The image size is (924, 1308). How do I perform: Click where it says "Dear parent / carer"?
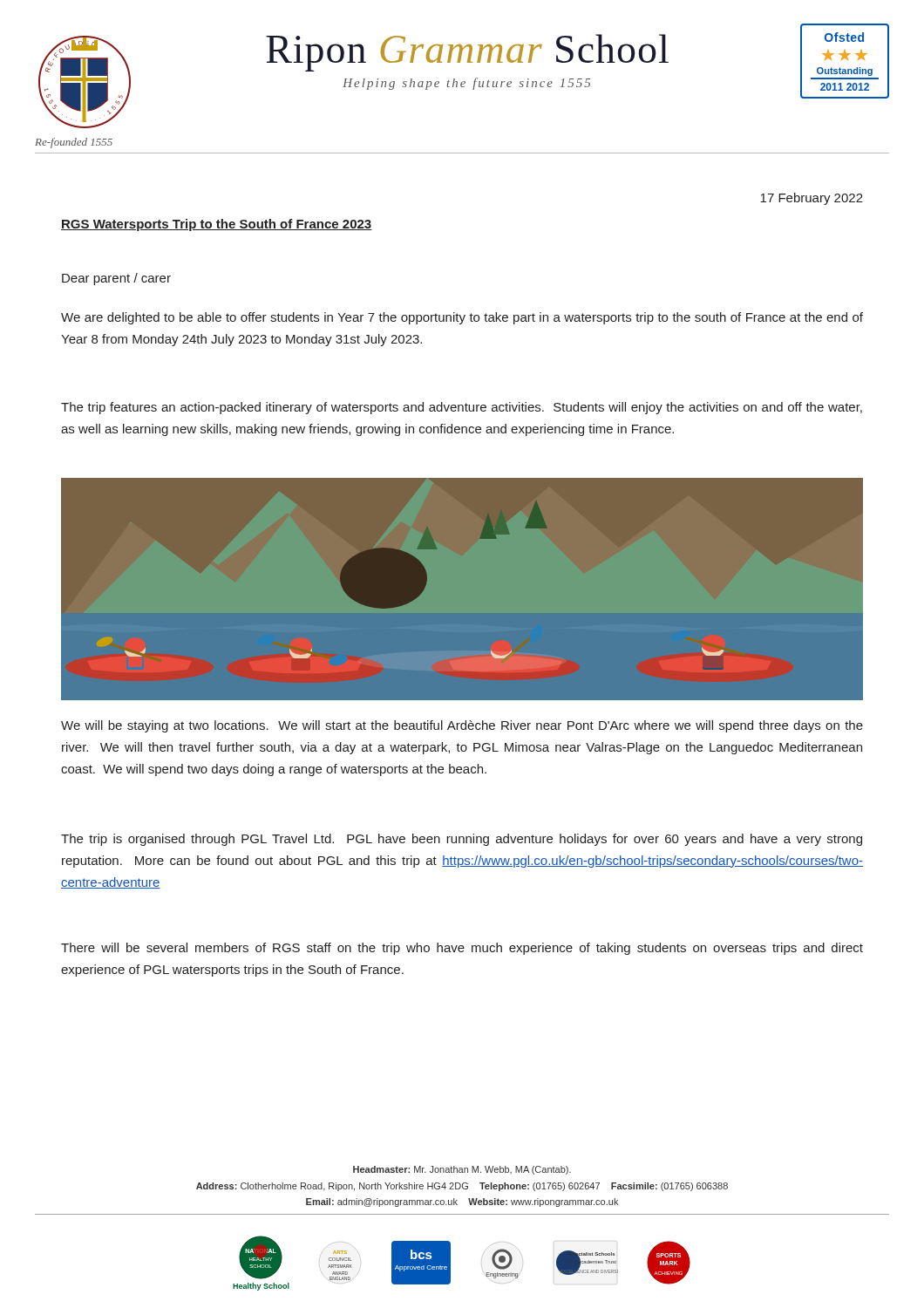pyautogui.click(x=116, y=278)
